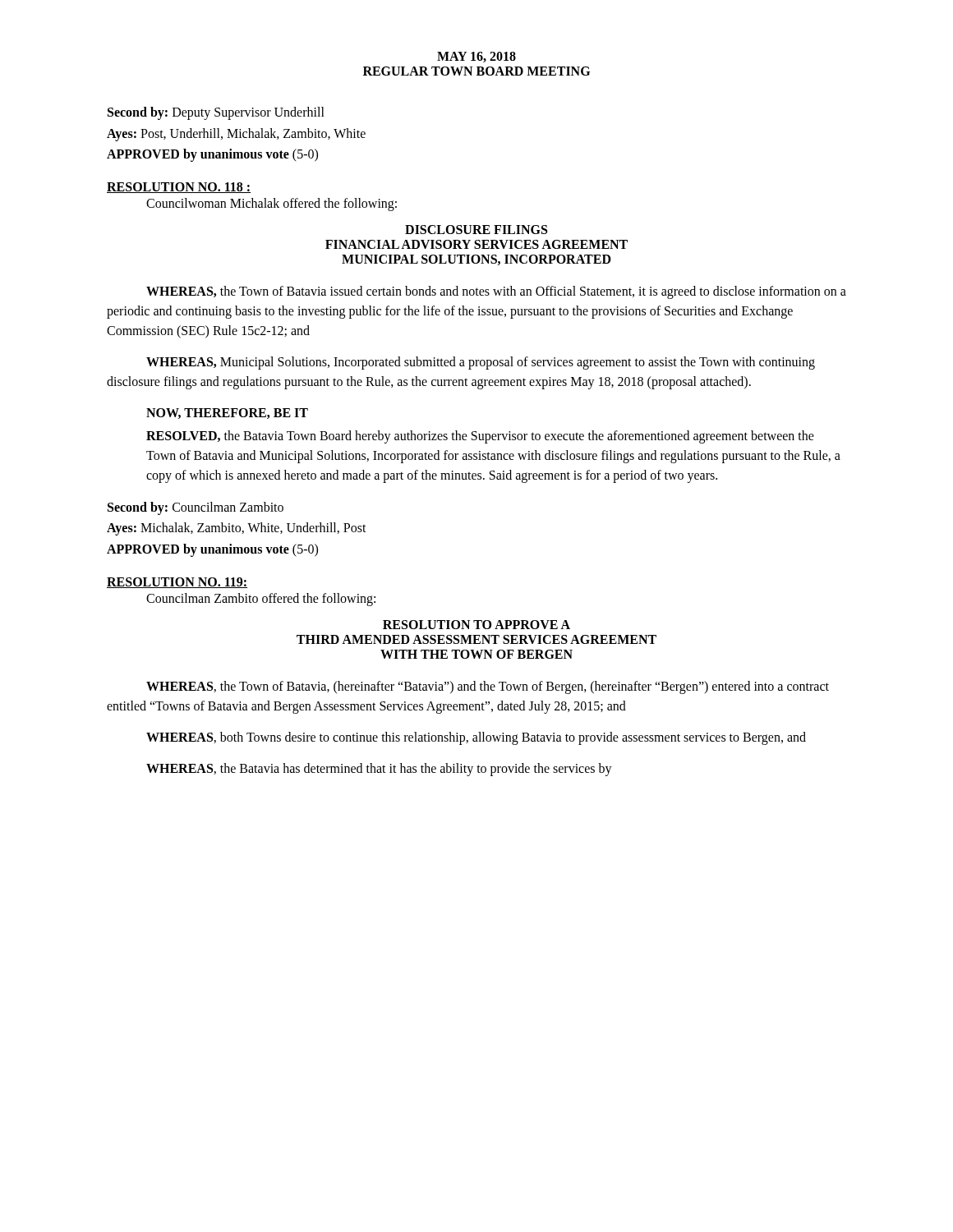The image size is (953, 1232).
Task: Point to the title beginning "RESOLUTION TO APPROVE"
Action: click(476, 639)
